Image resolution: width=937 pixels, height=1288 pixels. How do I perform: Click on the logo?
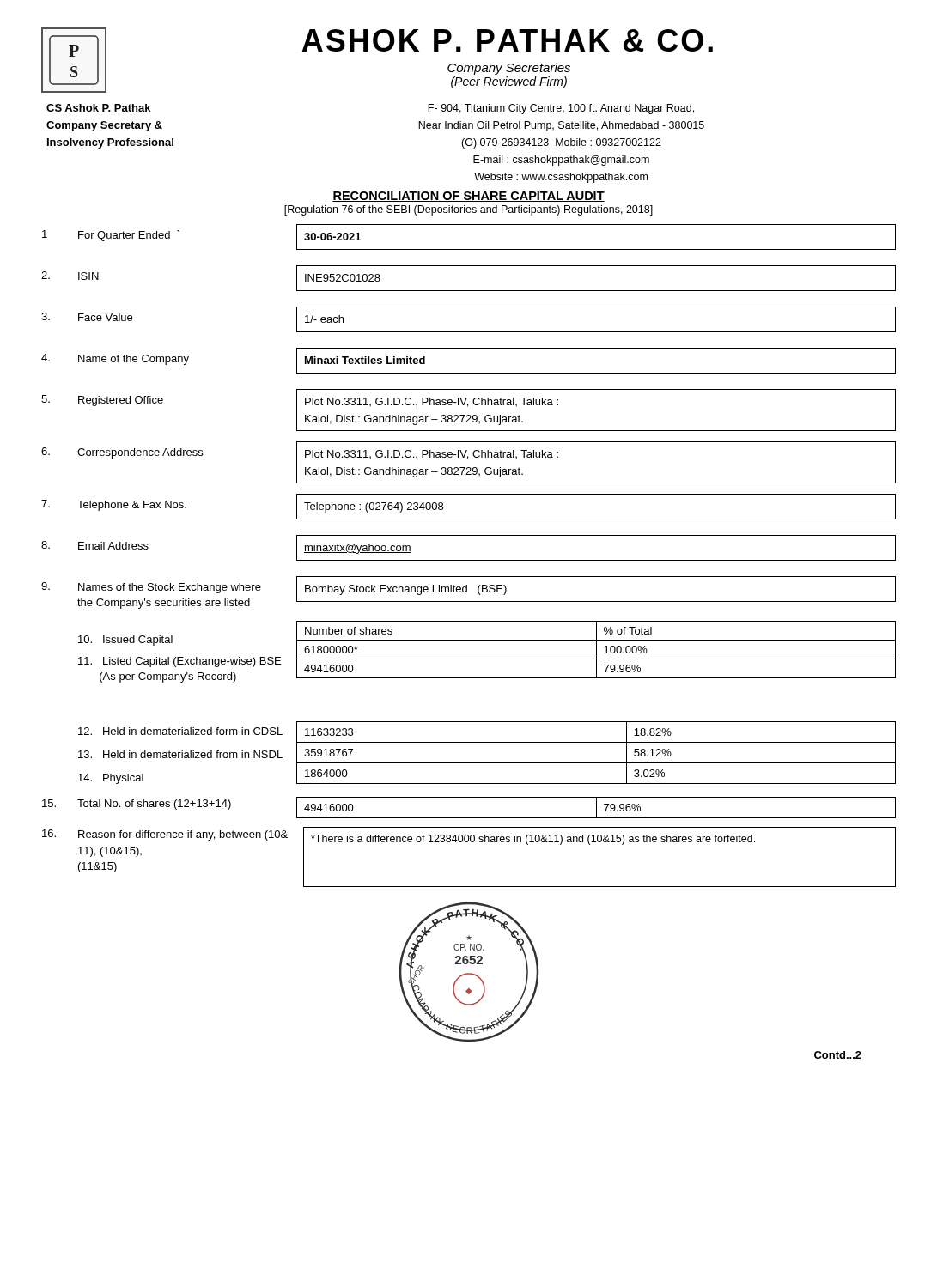pyautogui.click(x=468, y=972)
